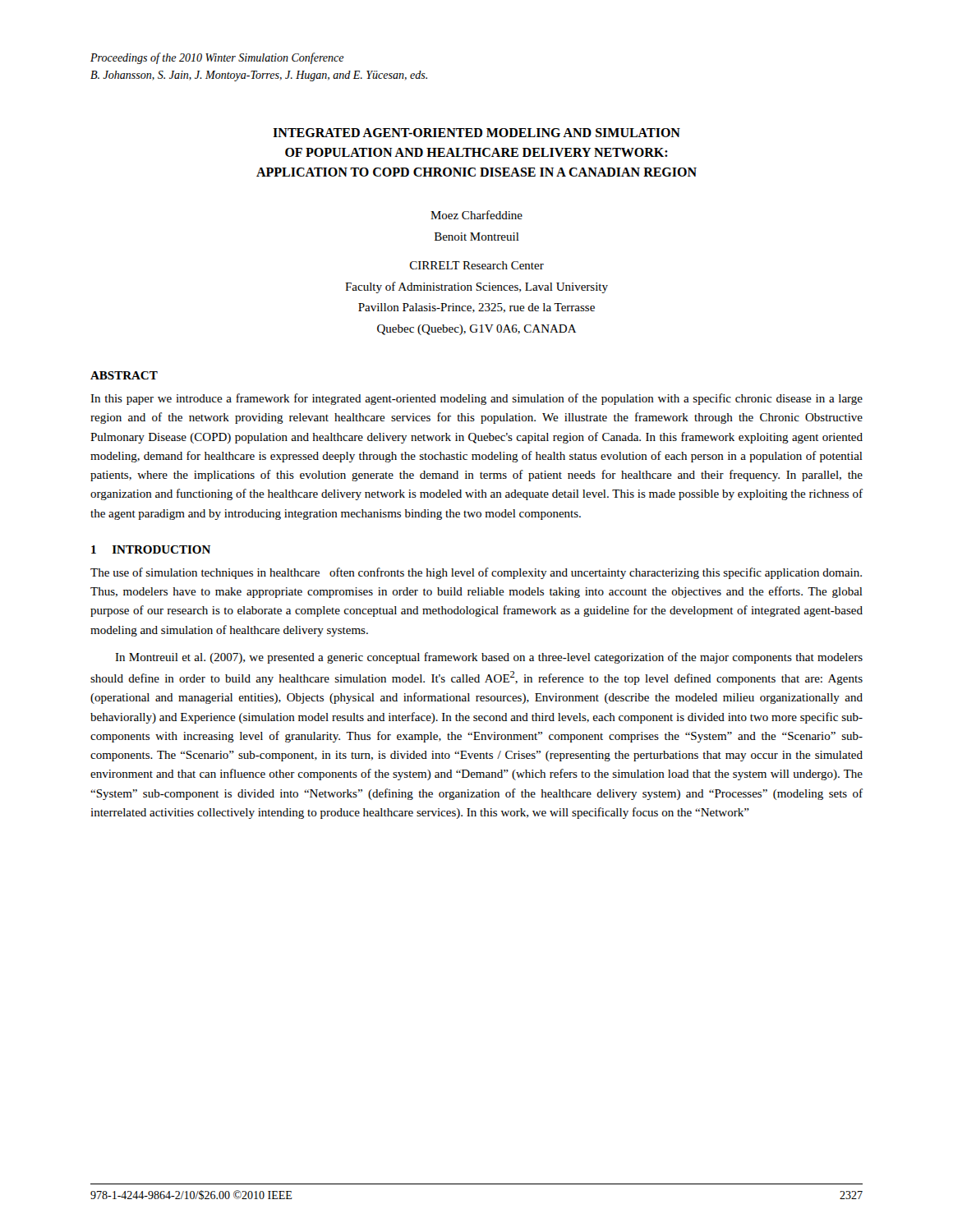
Task: Select the text block with the text "The use of simulation techniques"
Action: 476,601
